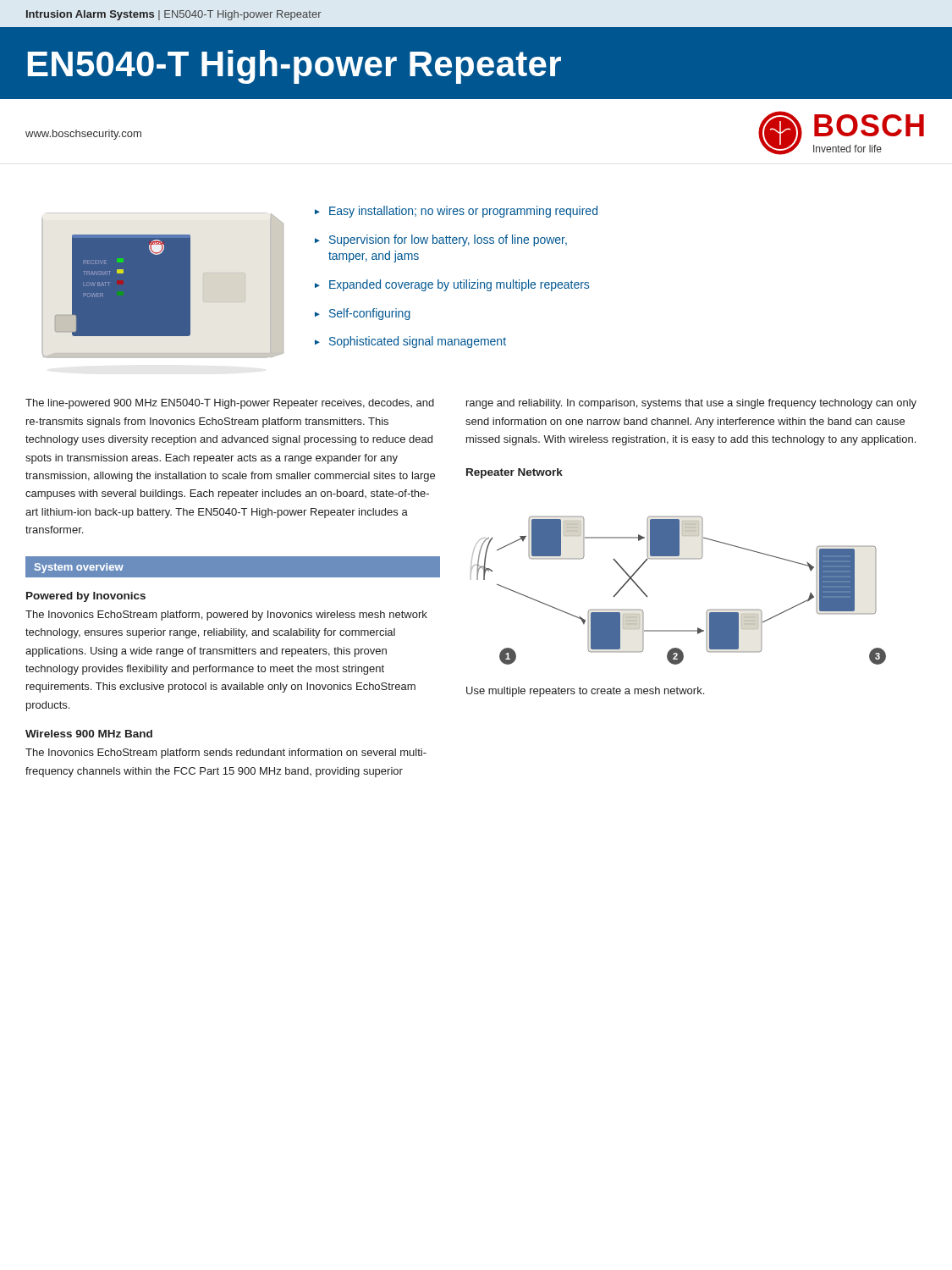Screen dimensions: 1270x952
Task: Find "Repeater Network" on this page
Action: point(514,472)
